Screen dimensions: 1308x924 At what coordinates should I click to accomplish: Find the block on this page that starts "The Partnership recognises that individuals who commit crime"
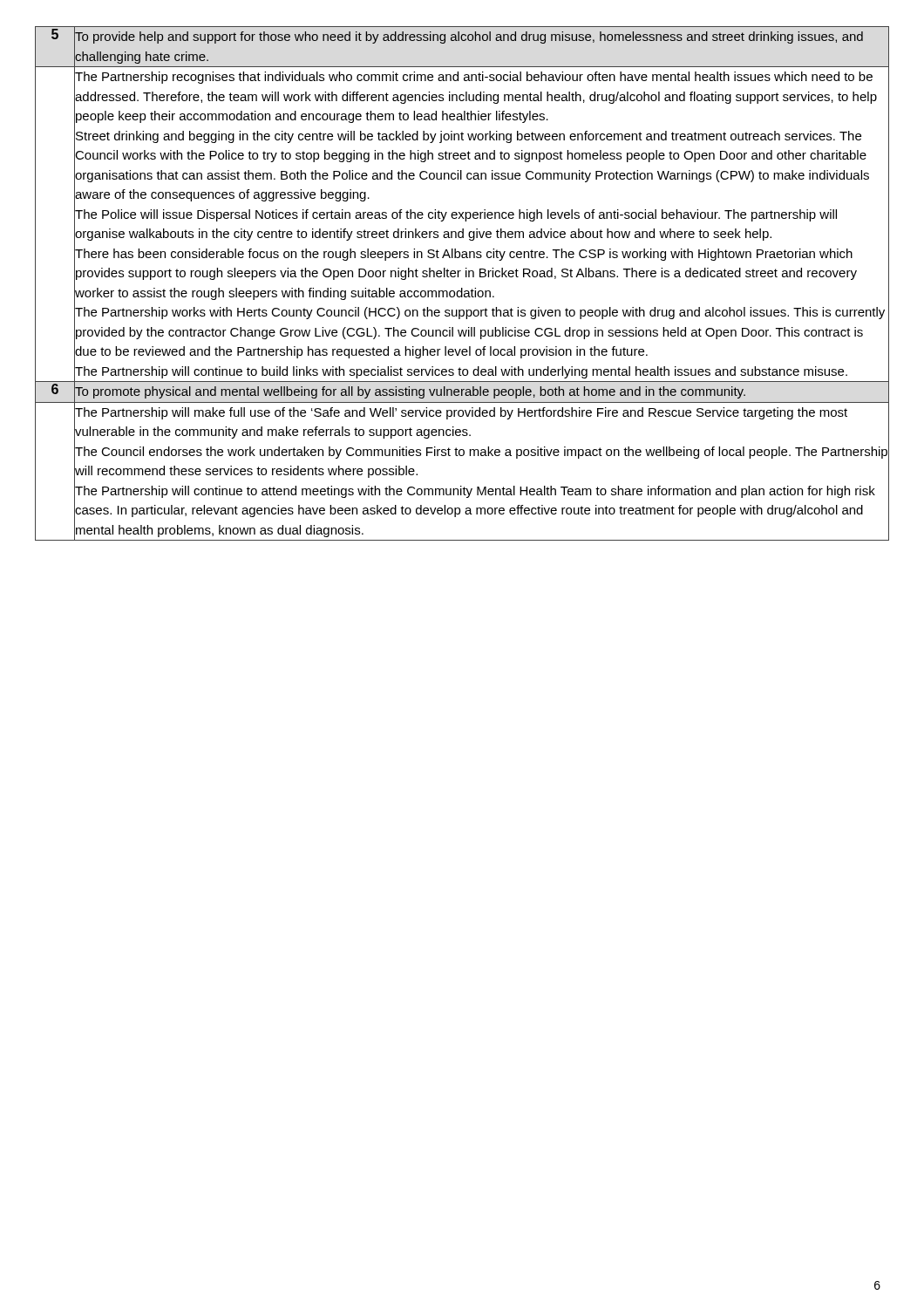click(x=482, y=97)
